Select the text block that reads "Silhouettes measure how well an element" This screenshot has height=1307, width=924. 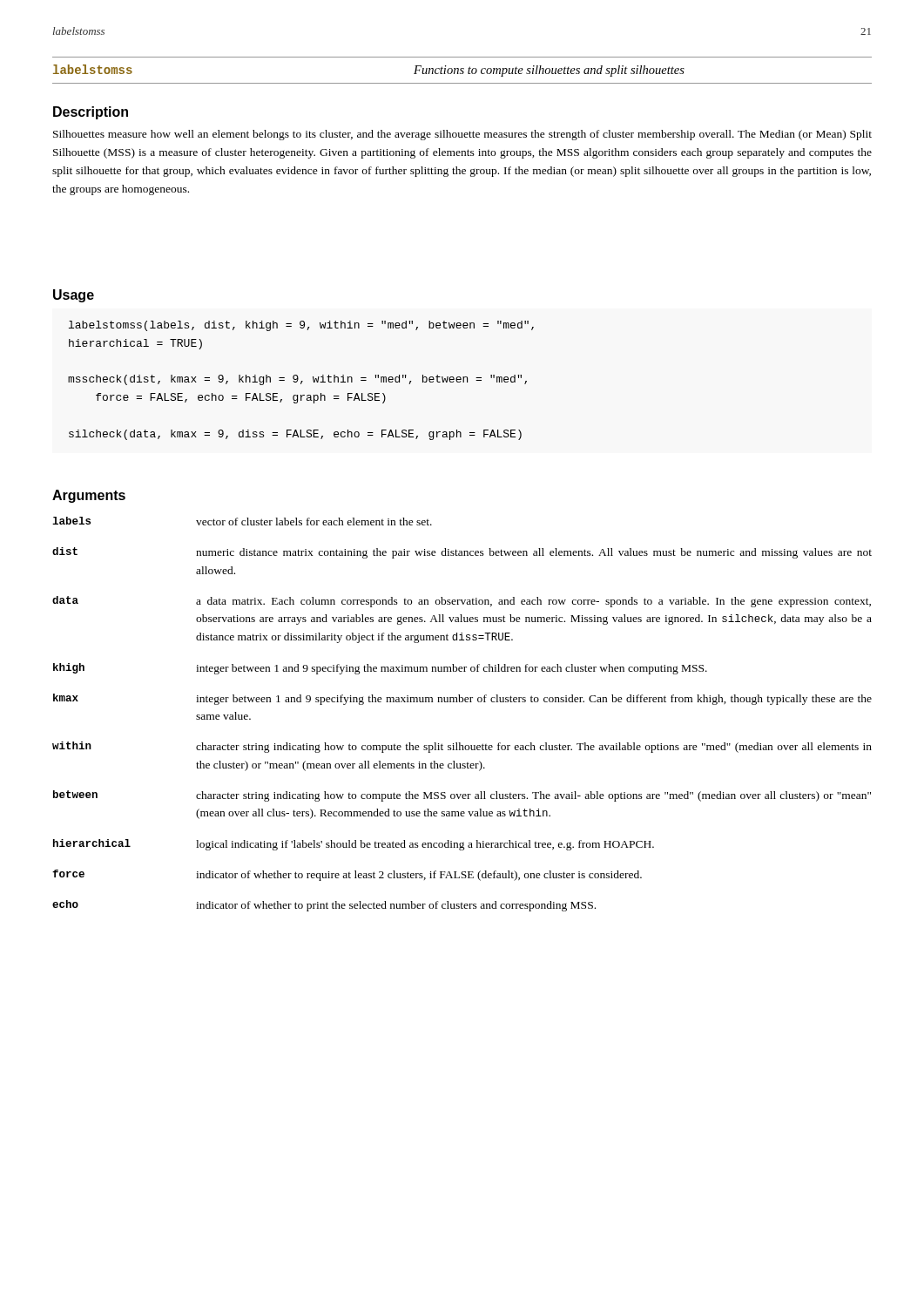[x=462, y=161]
